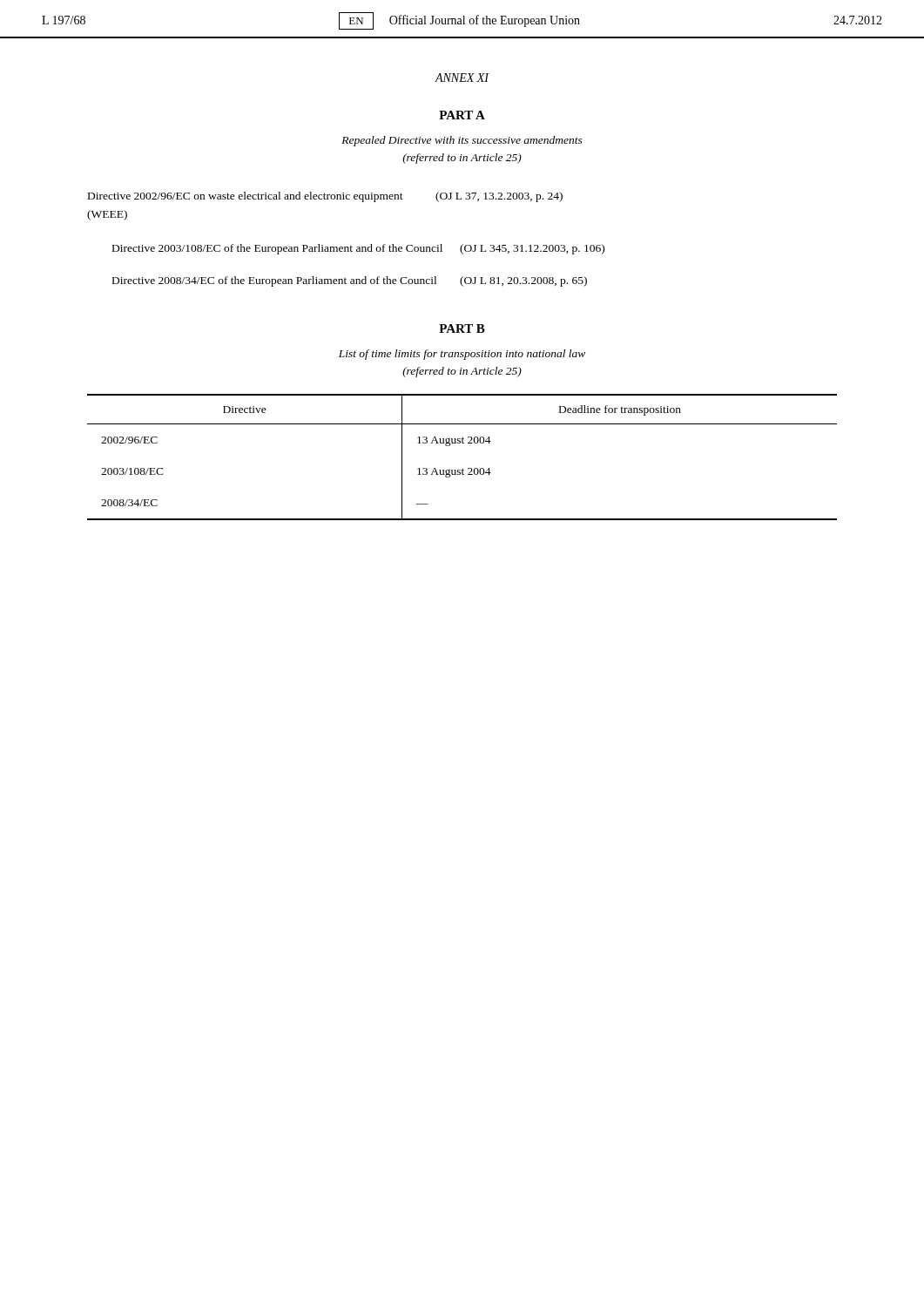
Task: Find the text block that says "Directive 2008/34/EC of the European Parliament and"
Action: pos(462,281)
